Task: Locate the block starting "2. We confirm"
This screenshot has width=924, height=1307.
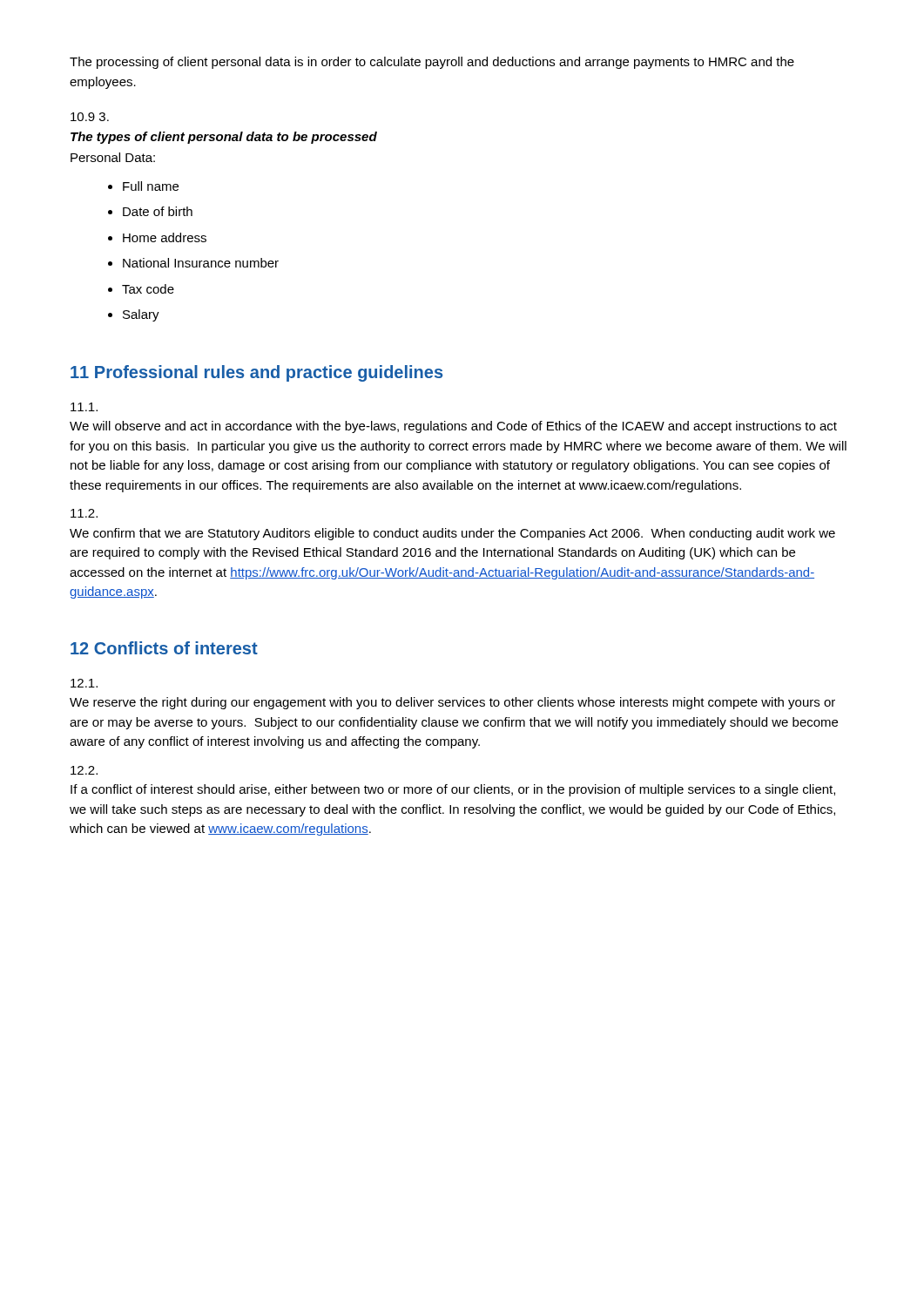Action: tap(453, 552)
